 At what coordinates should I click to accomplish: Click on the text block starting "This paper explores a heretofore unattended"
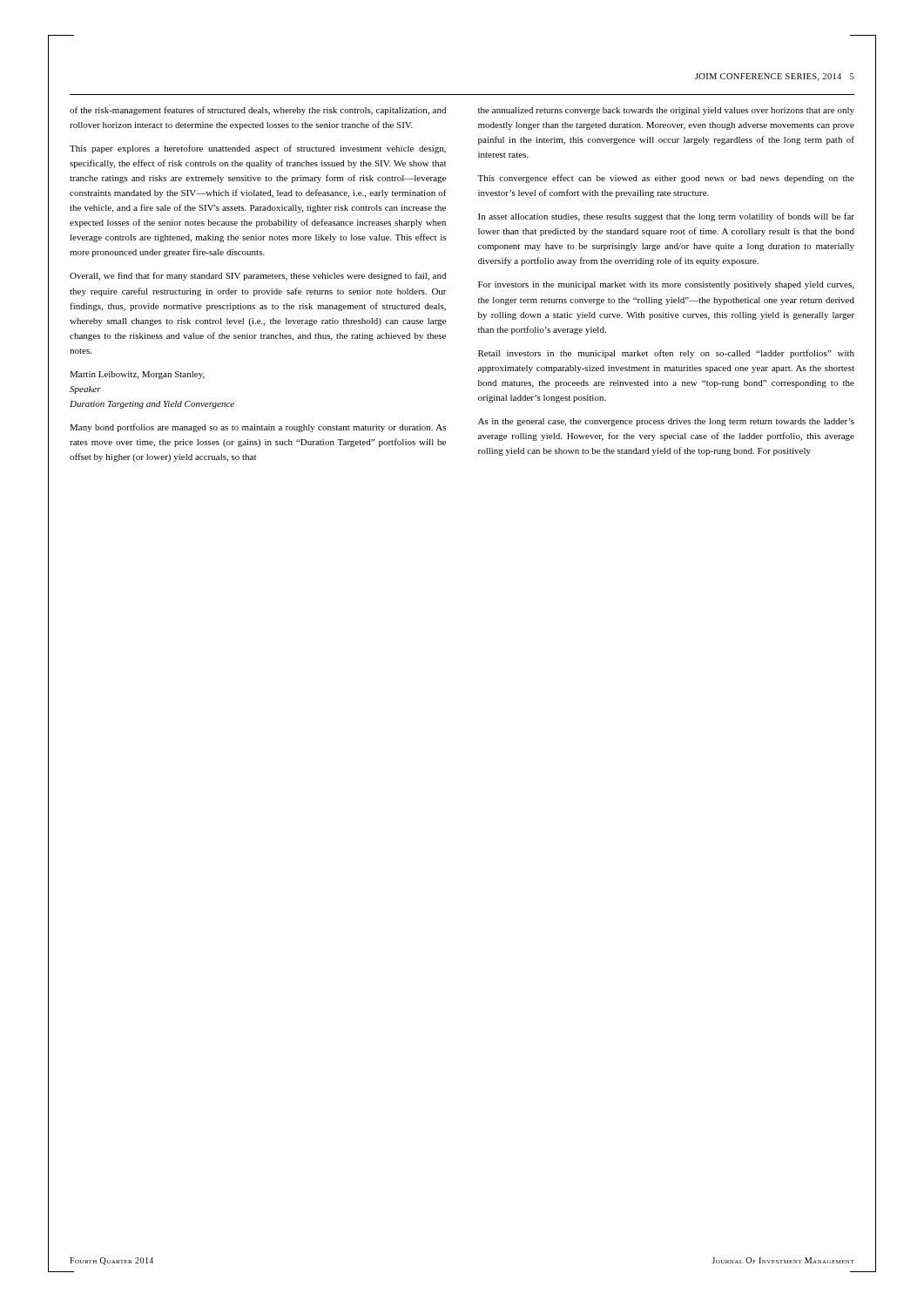pyautogui.click(x=258, y=201)
